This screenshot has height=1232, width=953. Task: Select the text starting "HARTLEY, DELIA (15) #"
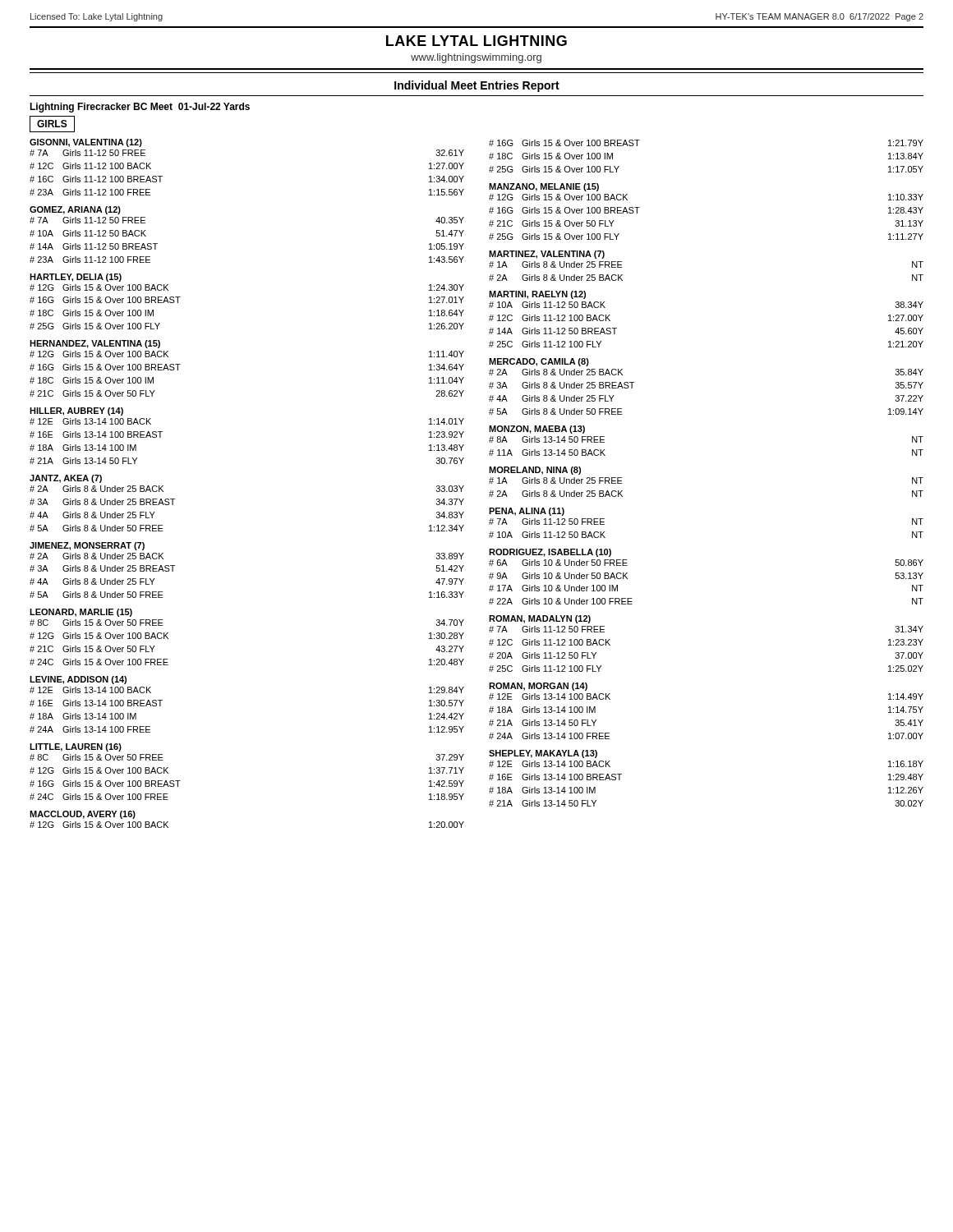point(76,278)
